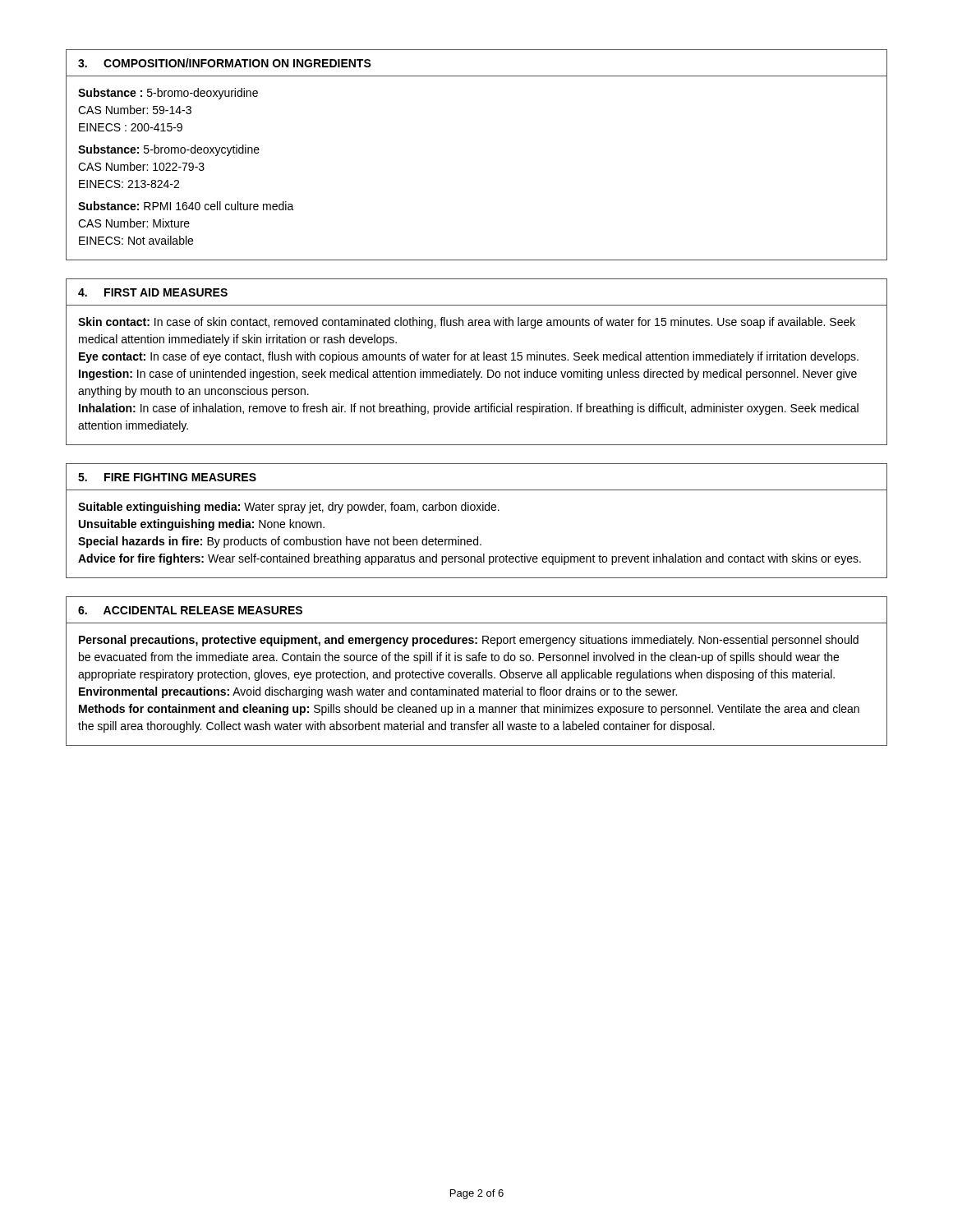Select the text block that reads "Personal precautions, protective equipment, and emergency procedures:"
The height and width of the screenshot is (1232, 953).
(x=476, y=683)
